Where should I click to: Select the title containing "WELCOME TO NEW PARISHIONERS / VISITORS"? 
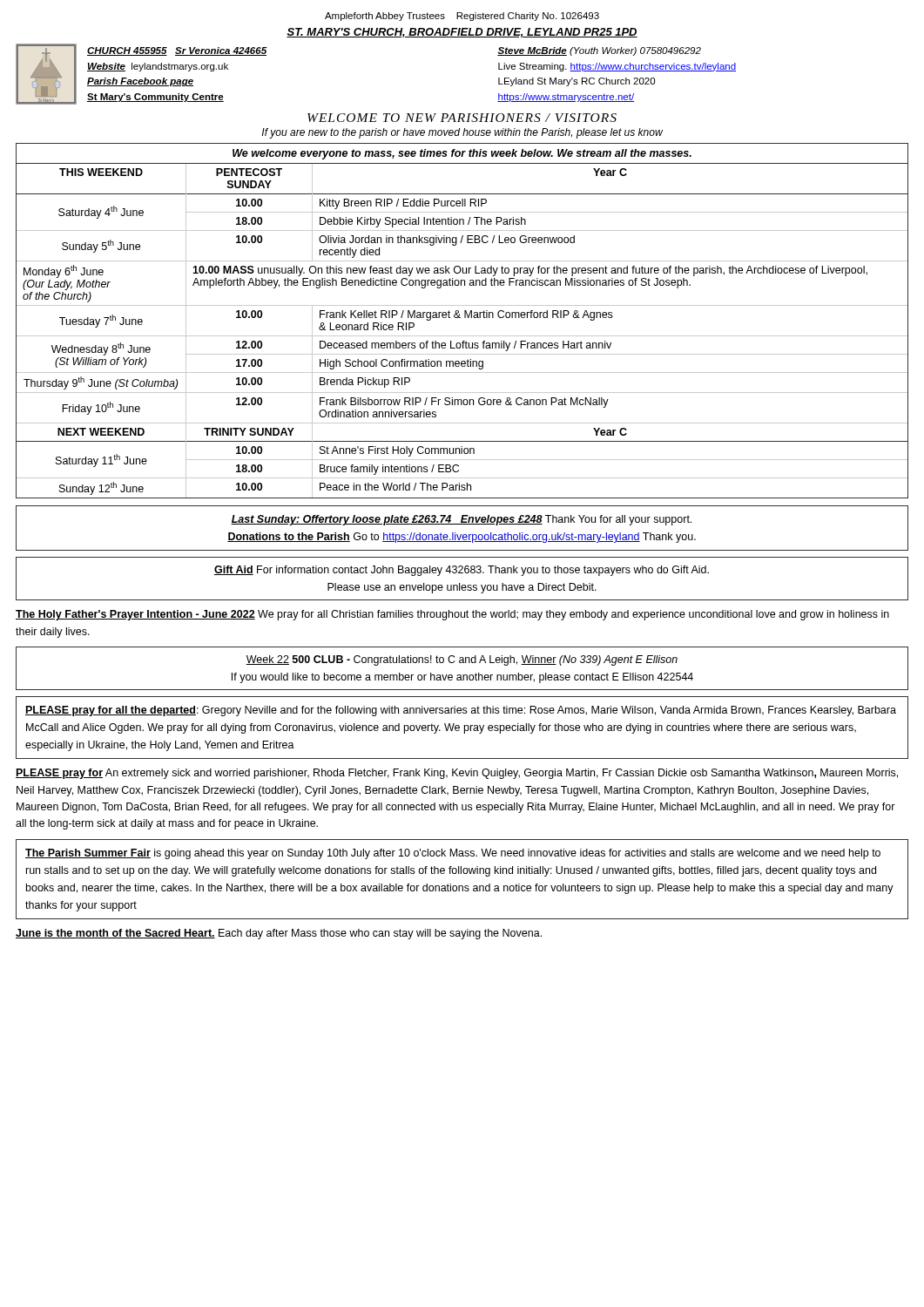[462, 117]
